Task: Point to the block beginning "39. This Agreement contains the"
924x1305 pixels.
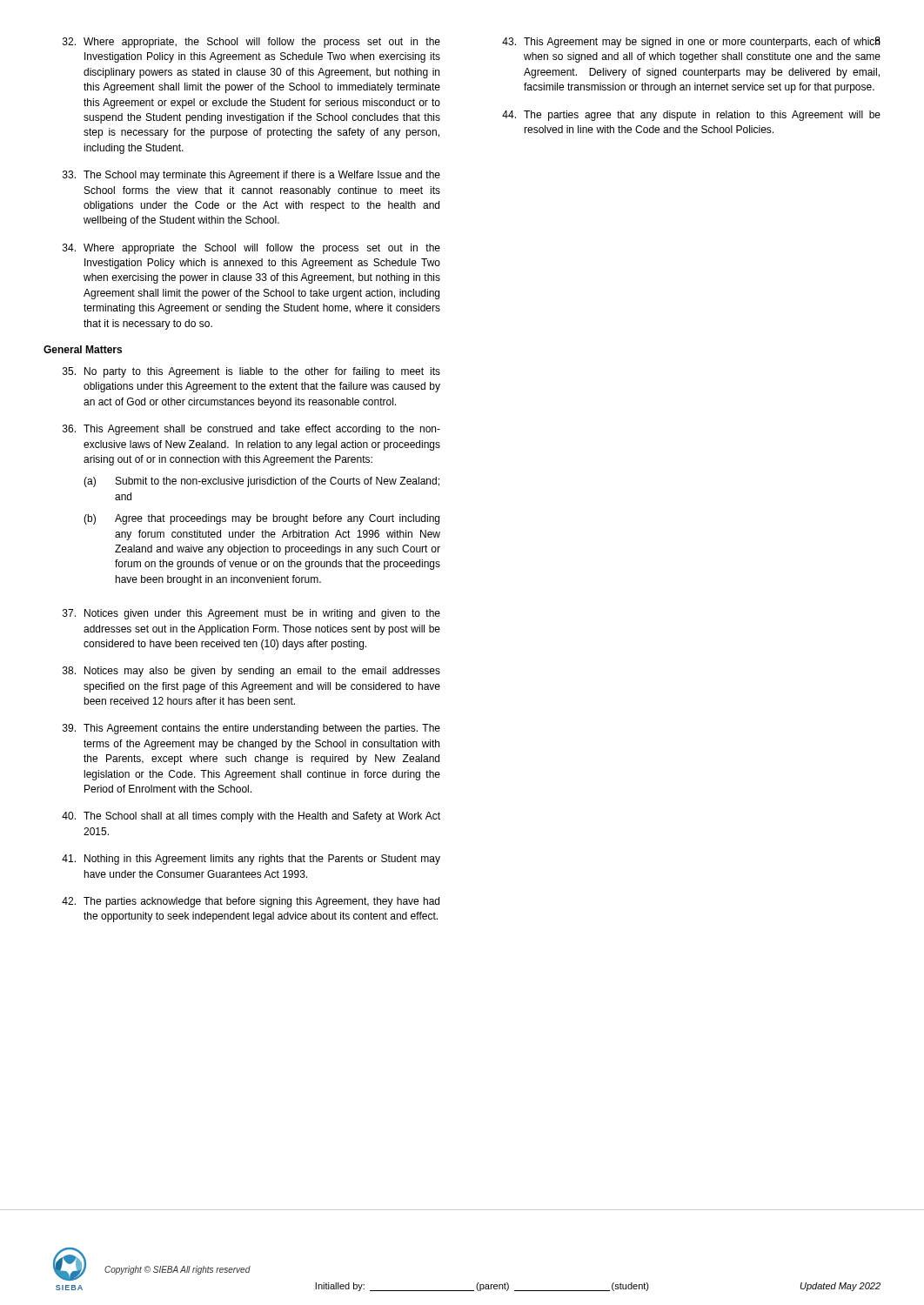Action: [242, 759]
